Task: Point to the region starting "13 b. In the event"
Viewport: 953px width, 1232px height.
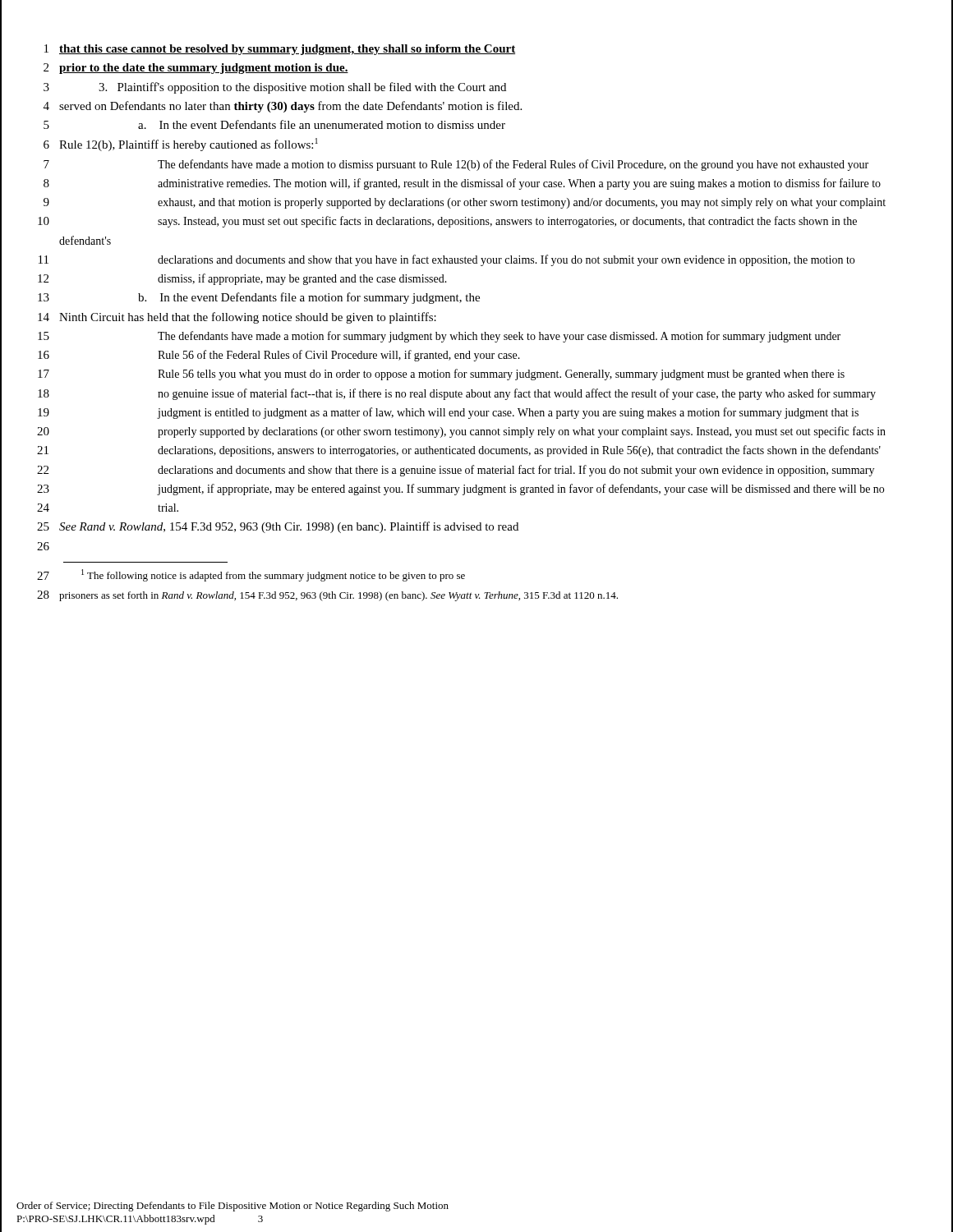Action: [x=472, y=298]
